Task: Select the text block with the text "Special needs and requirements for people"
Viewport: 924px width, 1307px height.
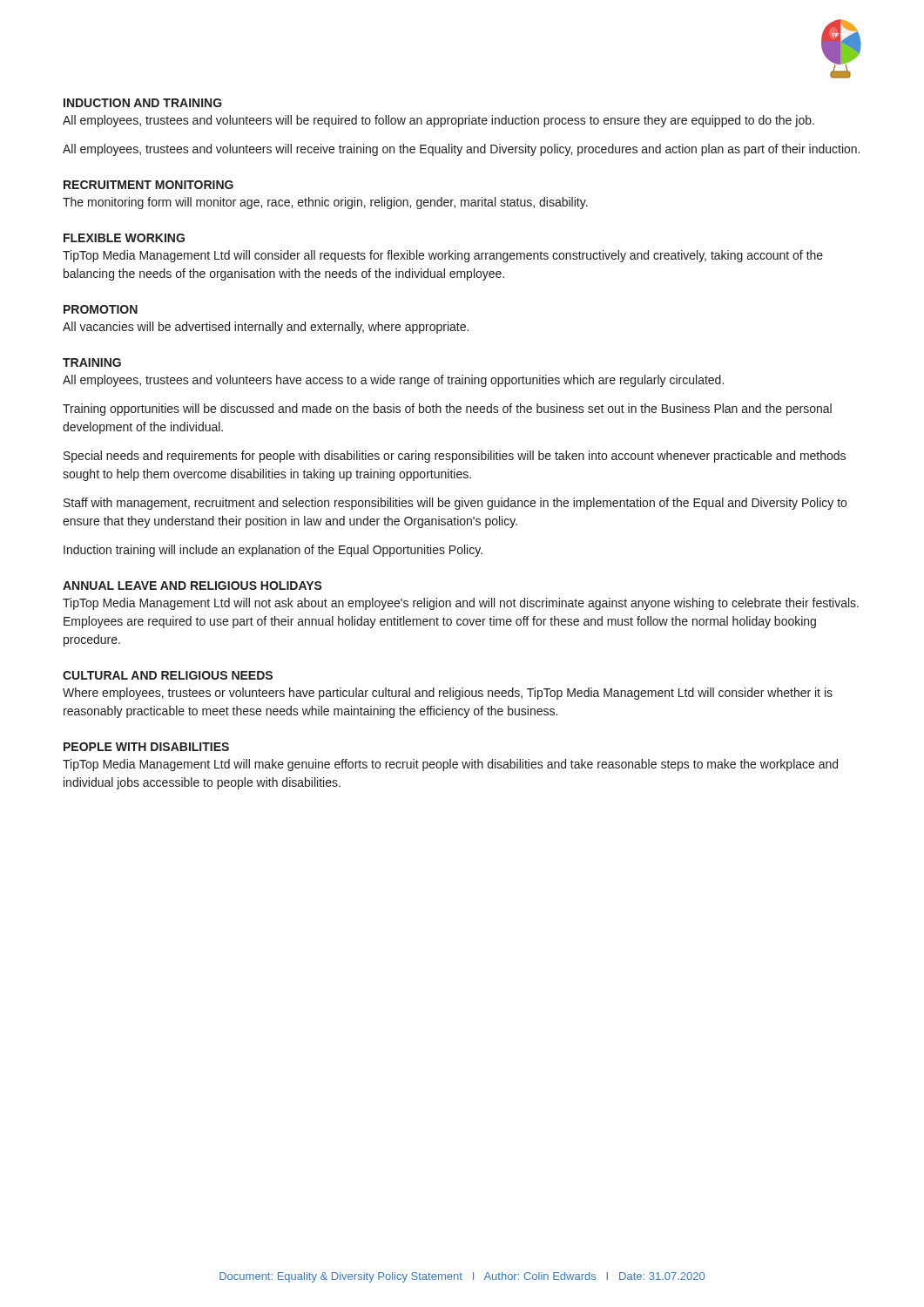Action: click(454, 465)
